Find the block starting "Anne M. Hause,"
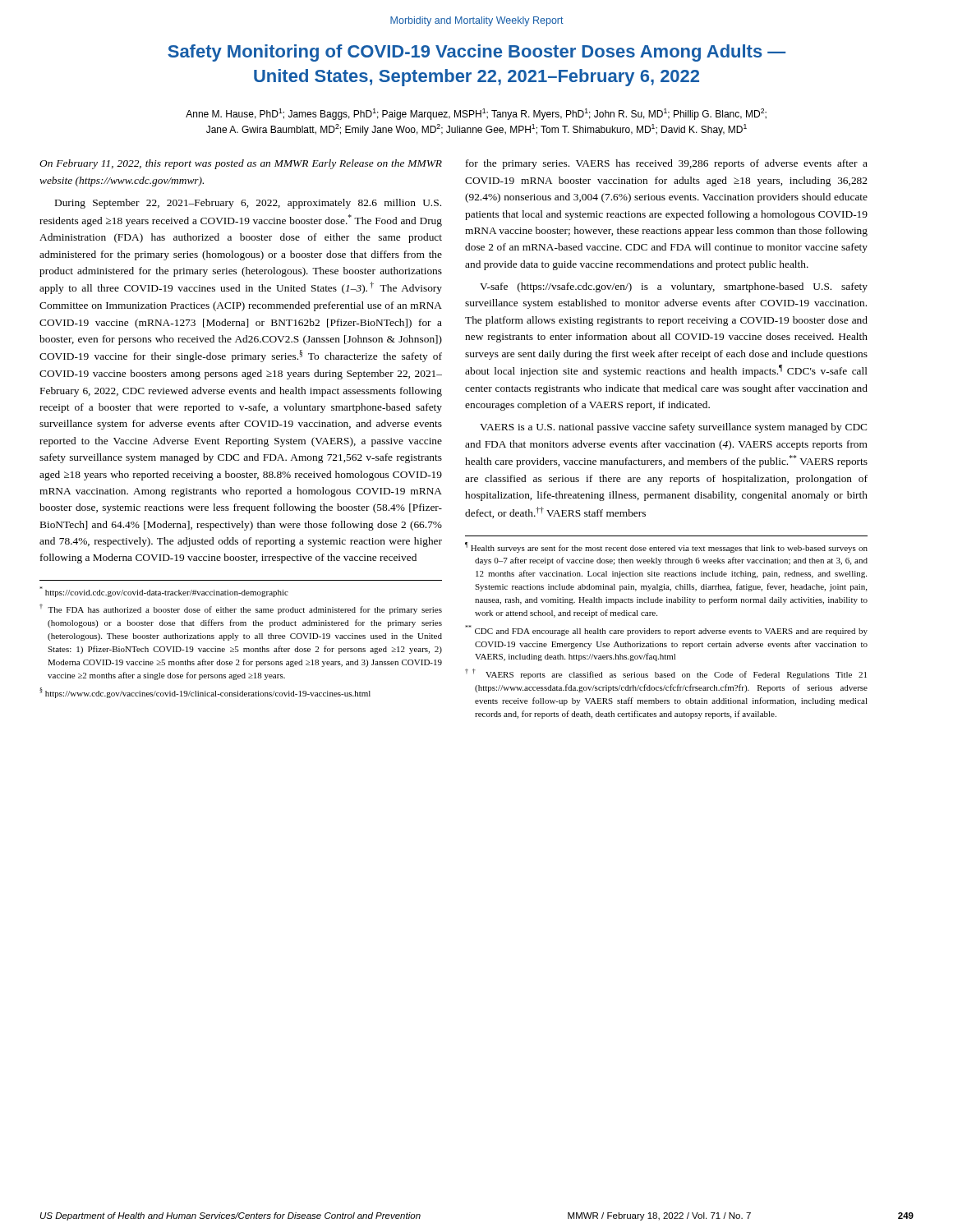 [x=476, y=121]
